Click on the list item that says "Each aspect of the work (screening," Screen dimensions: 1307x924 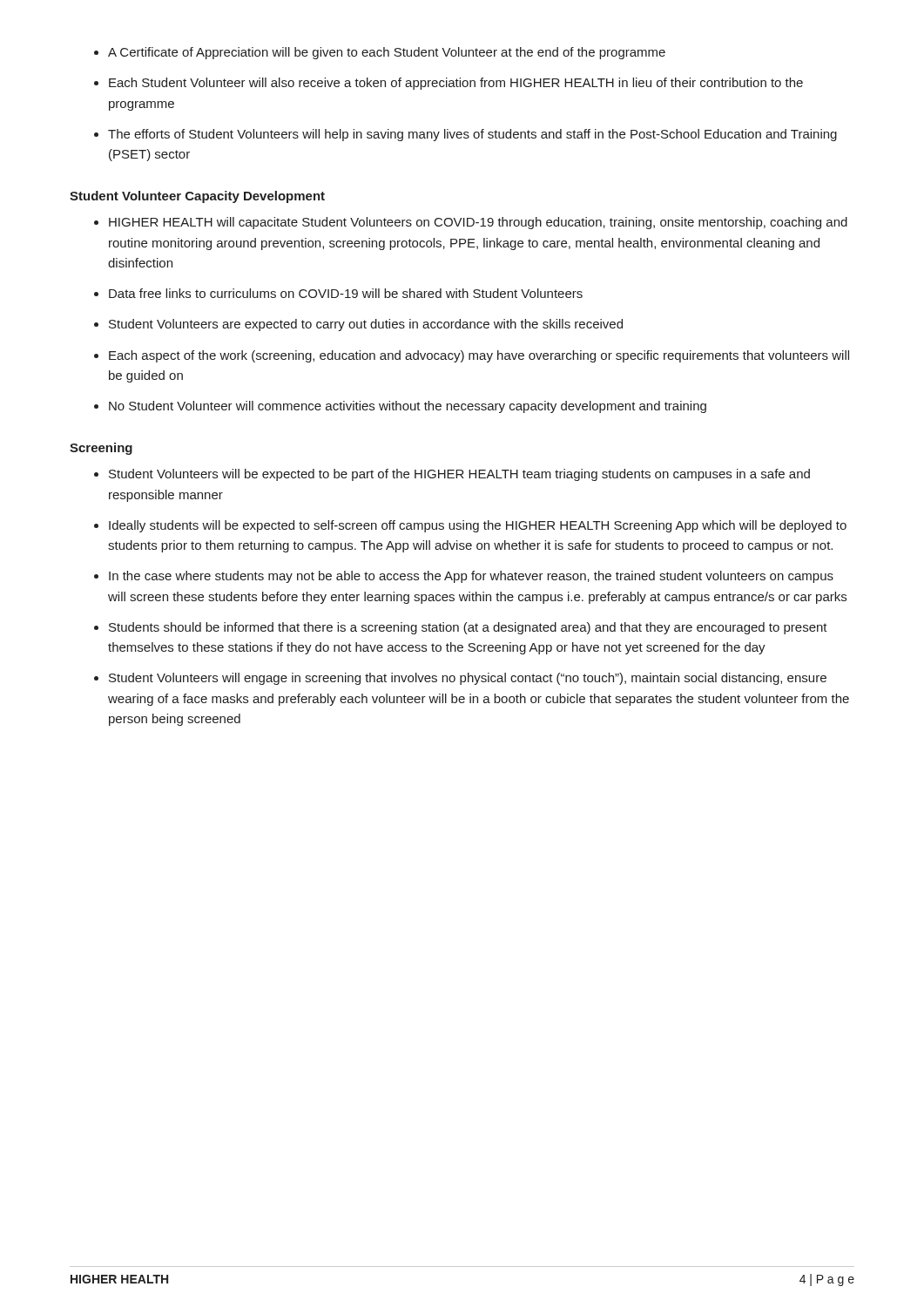479,365
